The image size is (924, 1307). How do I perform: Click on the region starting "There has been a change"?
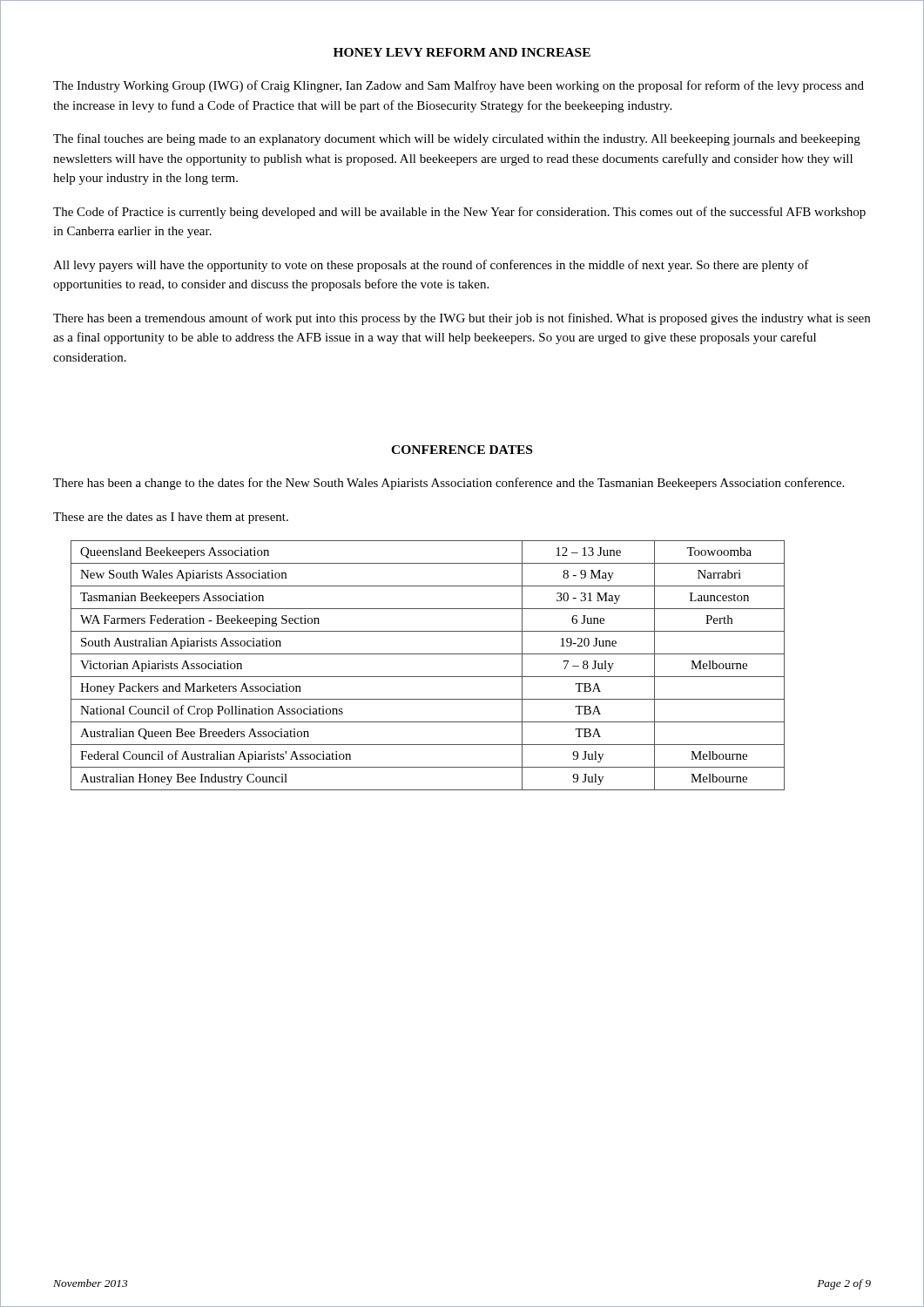coord(449,483)
